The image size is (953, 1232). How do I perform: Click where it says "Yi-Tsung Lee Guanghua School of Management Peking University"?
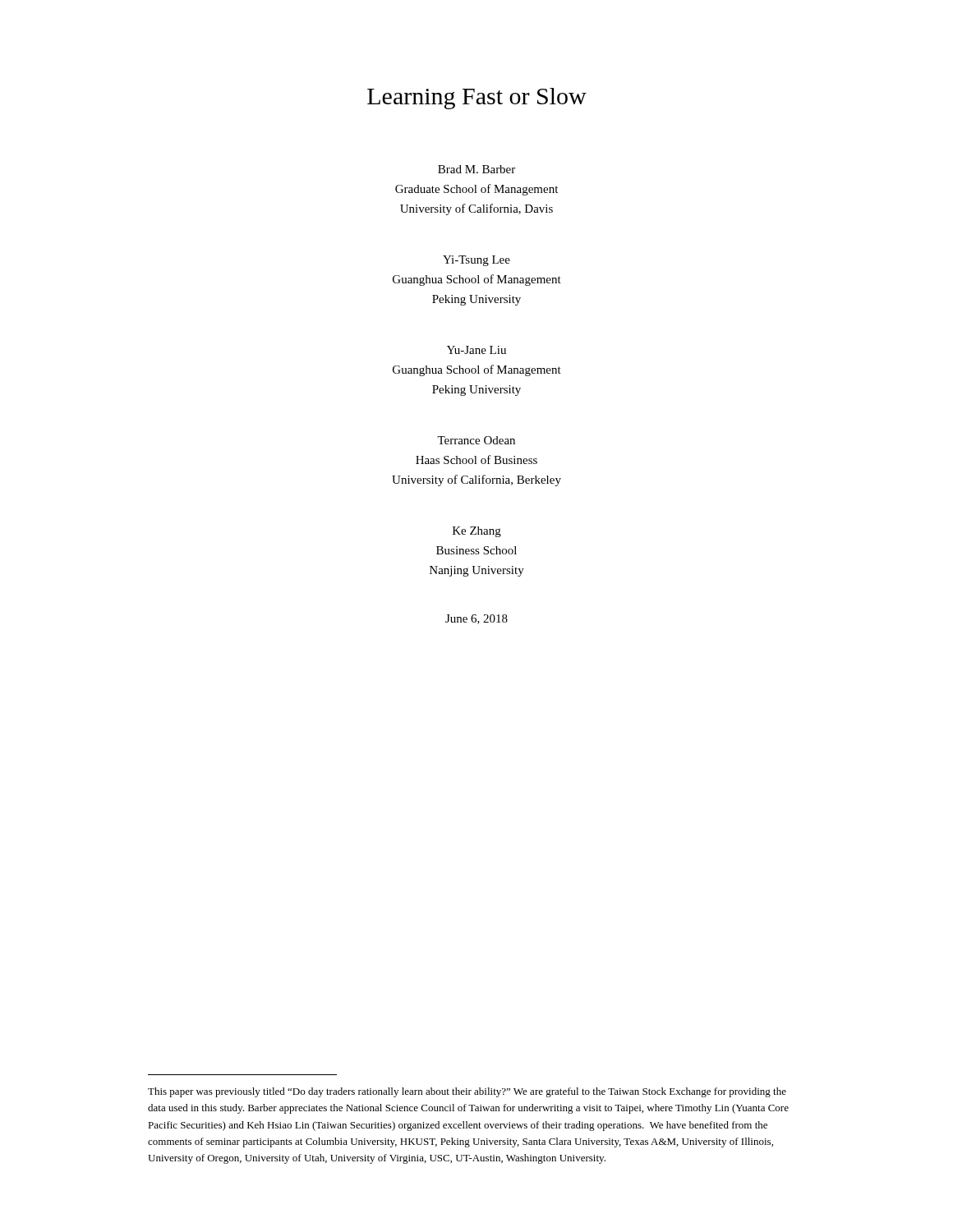click(x=476, y=279)
